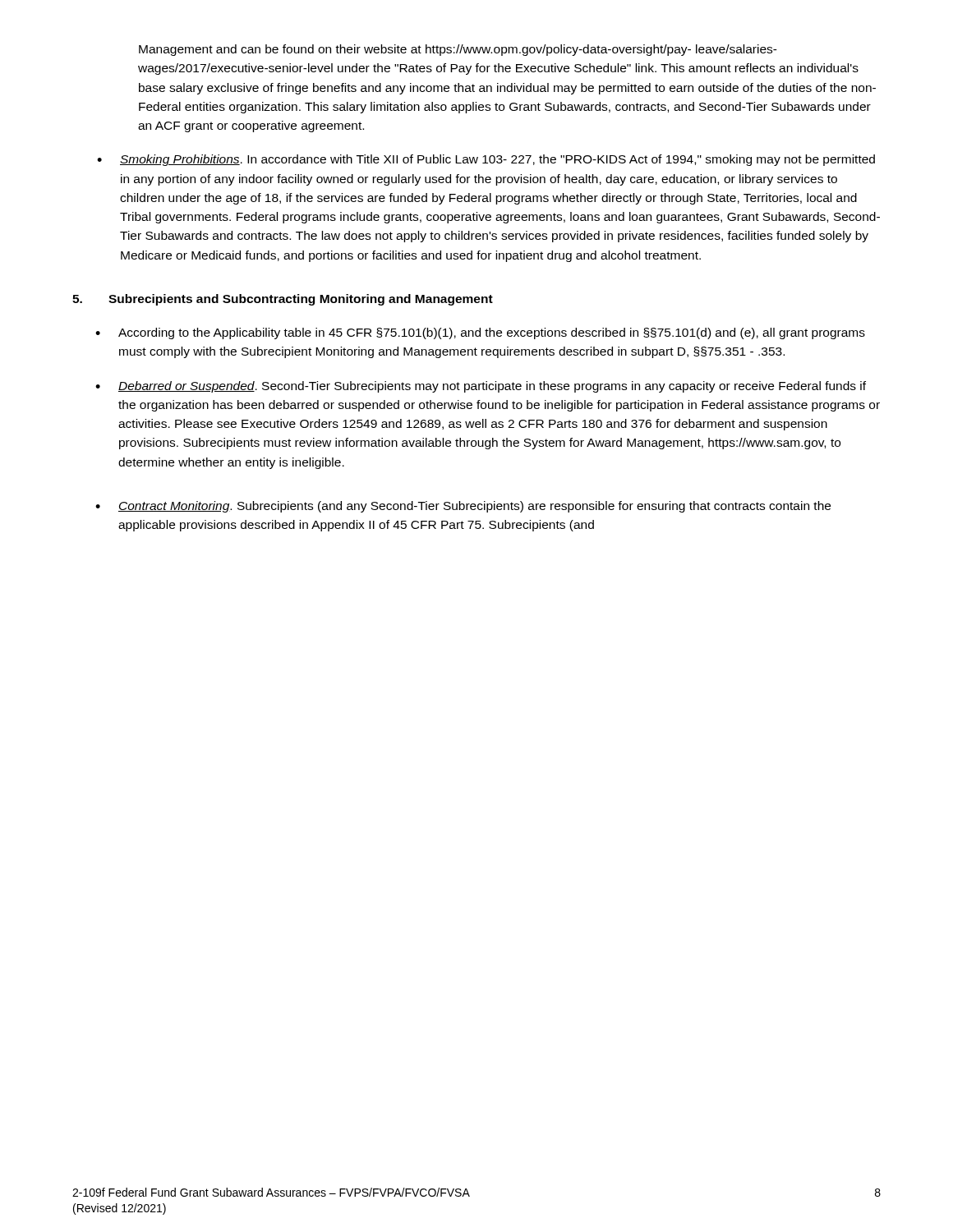The image size is (953, 1232).
Task: Point to the region starting "• Debarred or Suspended. Second-Tier Subrecipients may"
Action: point(488,424)
